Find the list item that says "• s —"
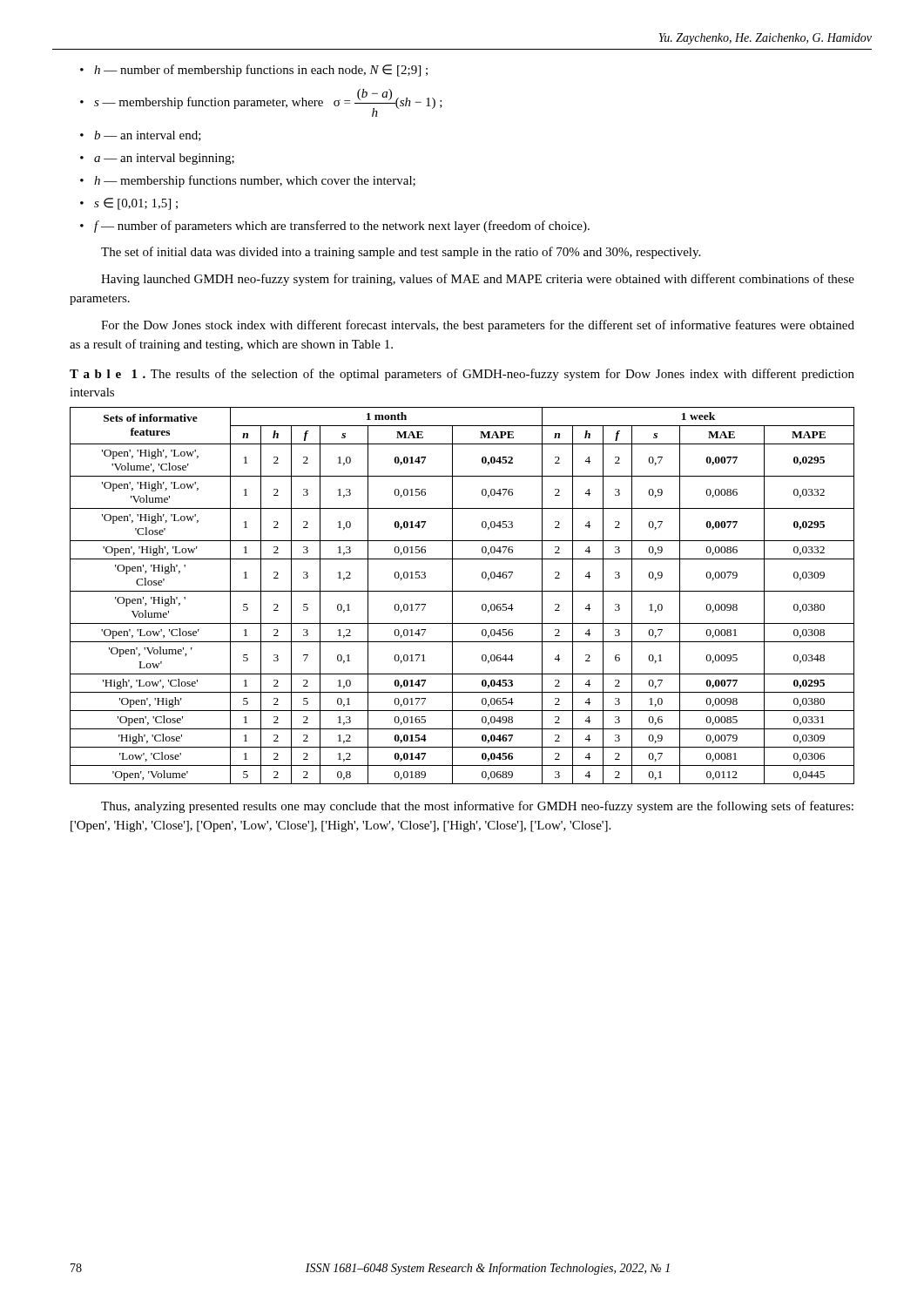This screenshot has height=1307, width=924. [261, 103]
